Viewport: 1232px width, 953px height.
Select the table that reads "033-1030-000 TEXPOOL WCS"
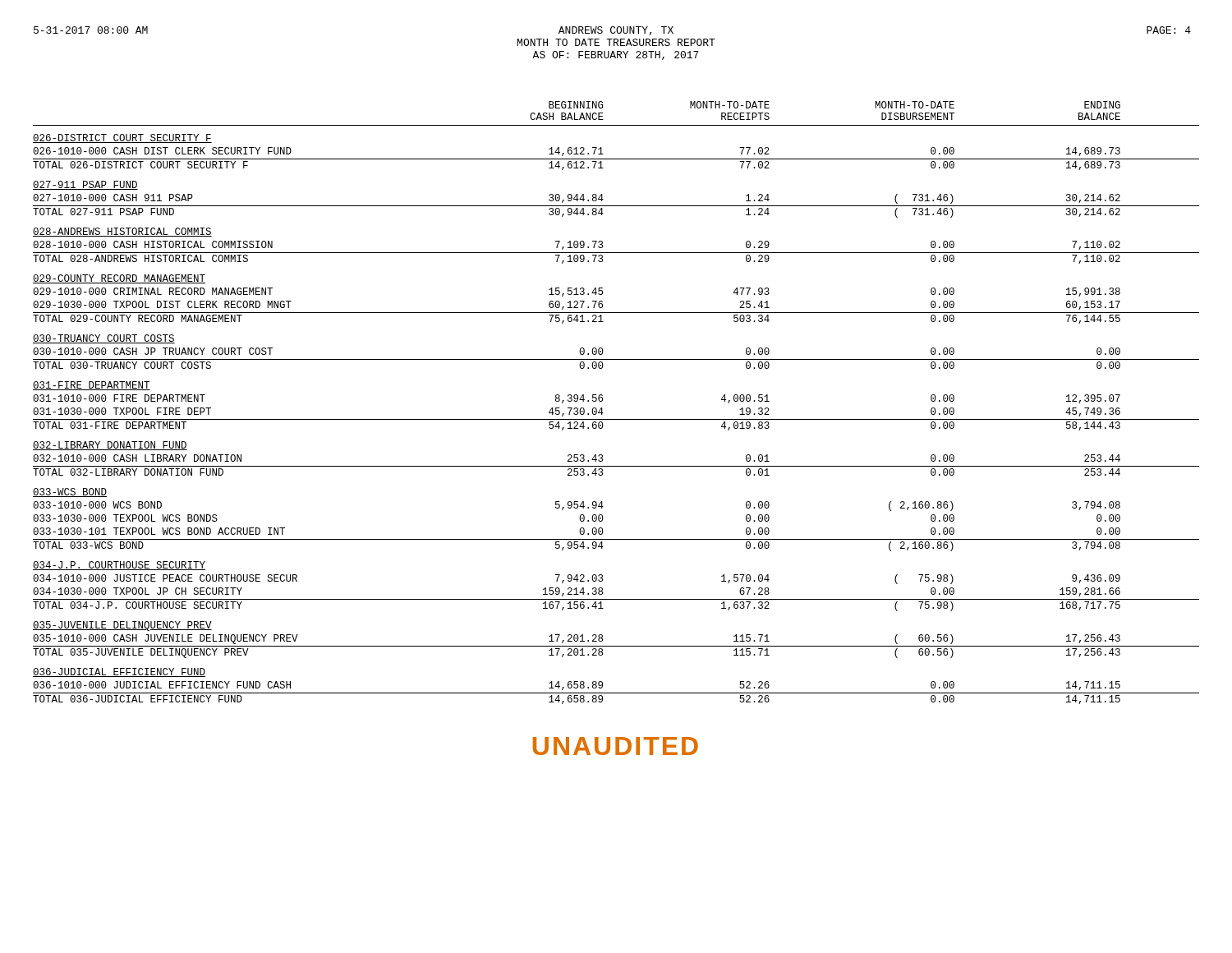(x=616, y=403)
